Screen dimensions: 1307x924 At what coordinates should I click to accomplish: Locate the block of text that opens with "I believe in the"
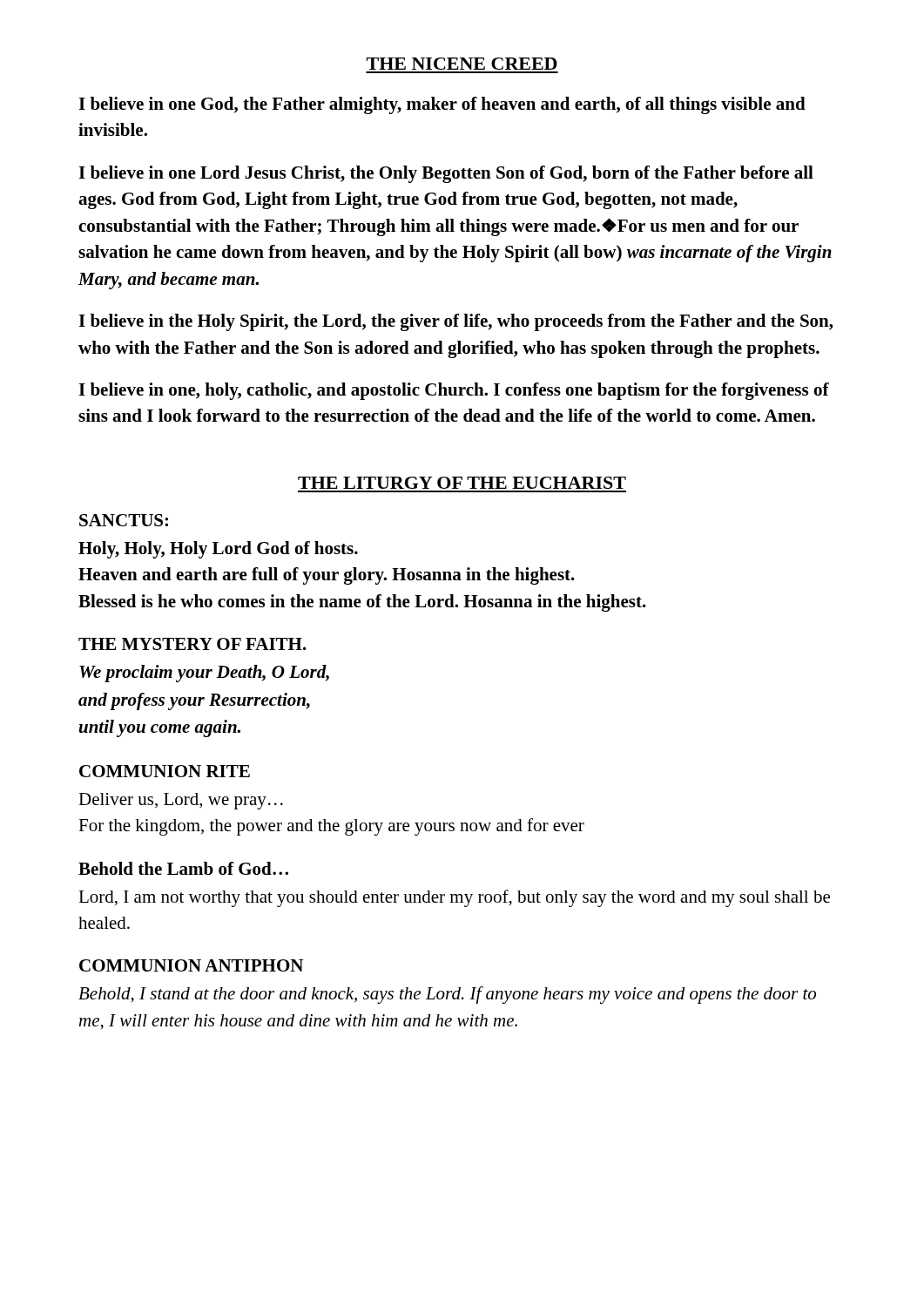tap(456, 334)
